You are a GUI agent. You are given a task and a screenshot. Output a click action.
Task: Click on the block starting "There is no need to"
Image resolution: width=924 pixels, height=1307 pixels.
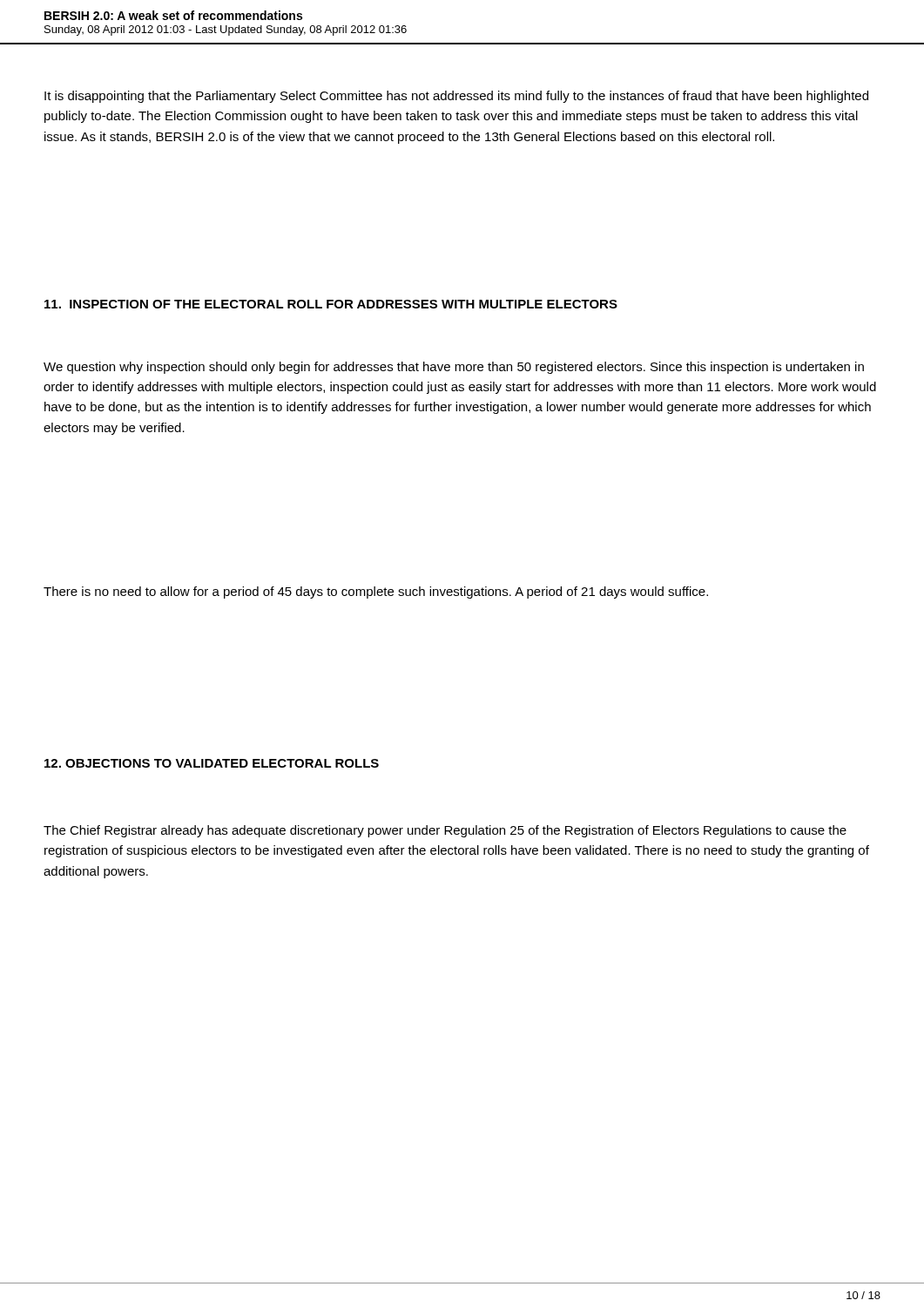[376, 591]
